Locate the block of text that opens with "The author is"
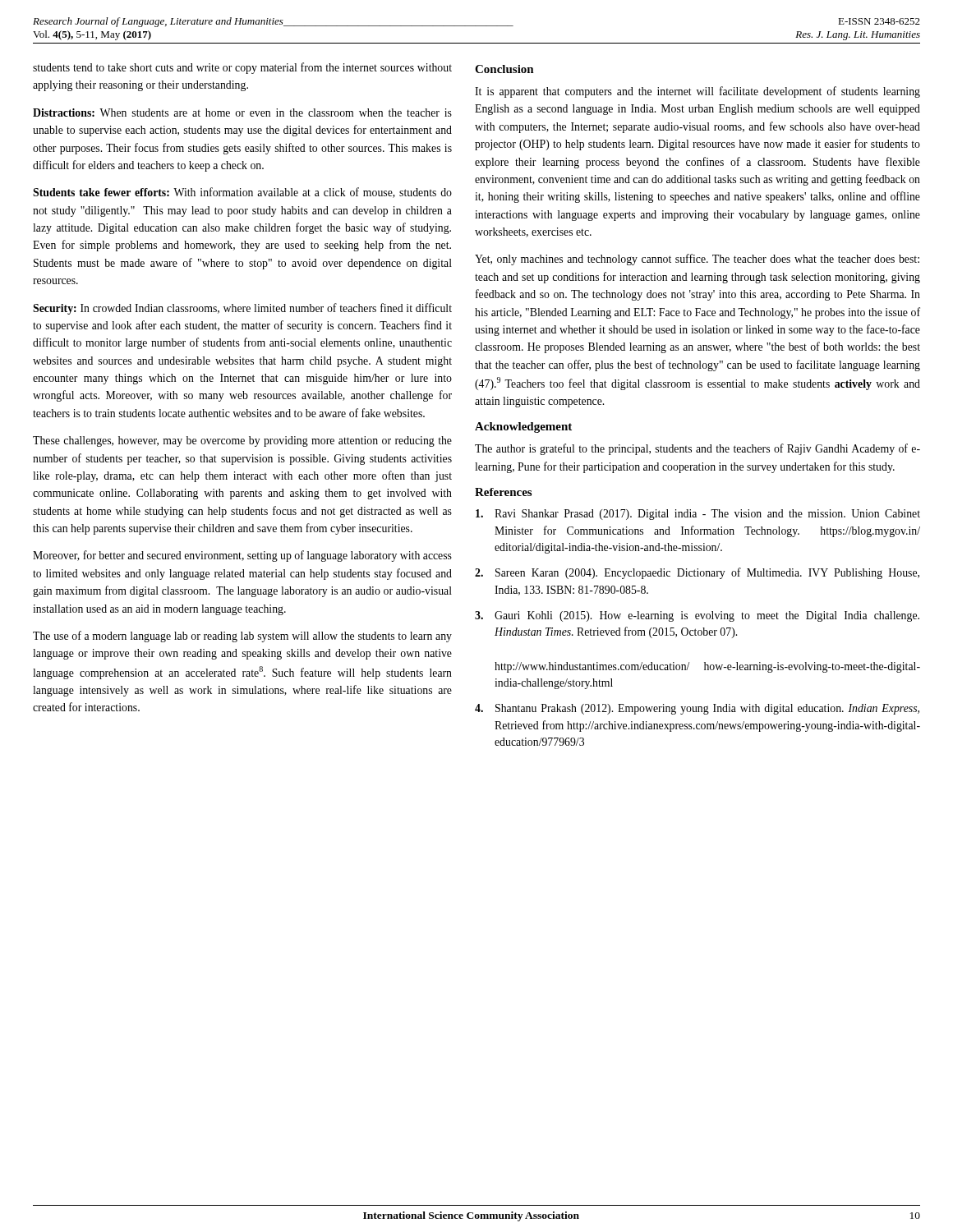The width and height of the screenshot is (953, 1232). (698, 458)
